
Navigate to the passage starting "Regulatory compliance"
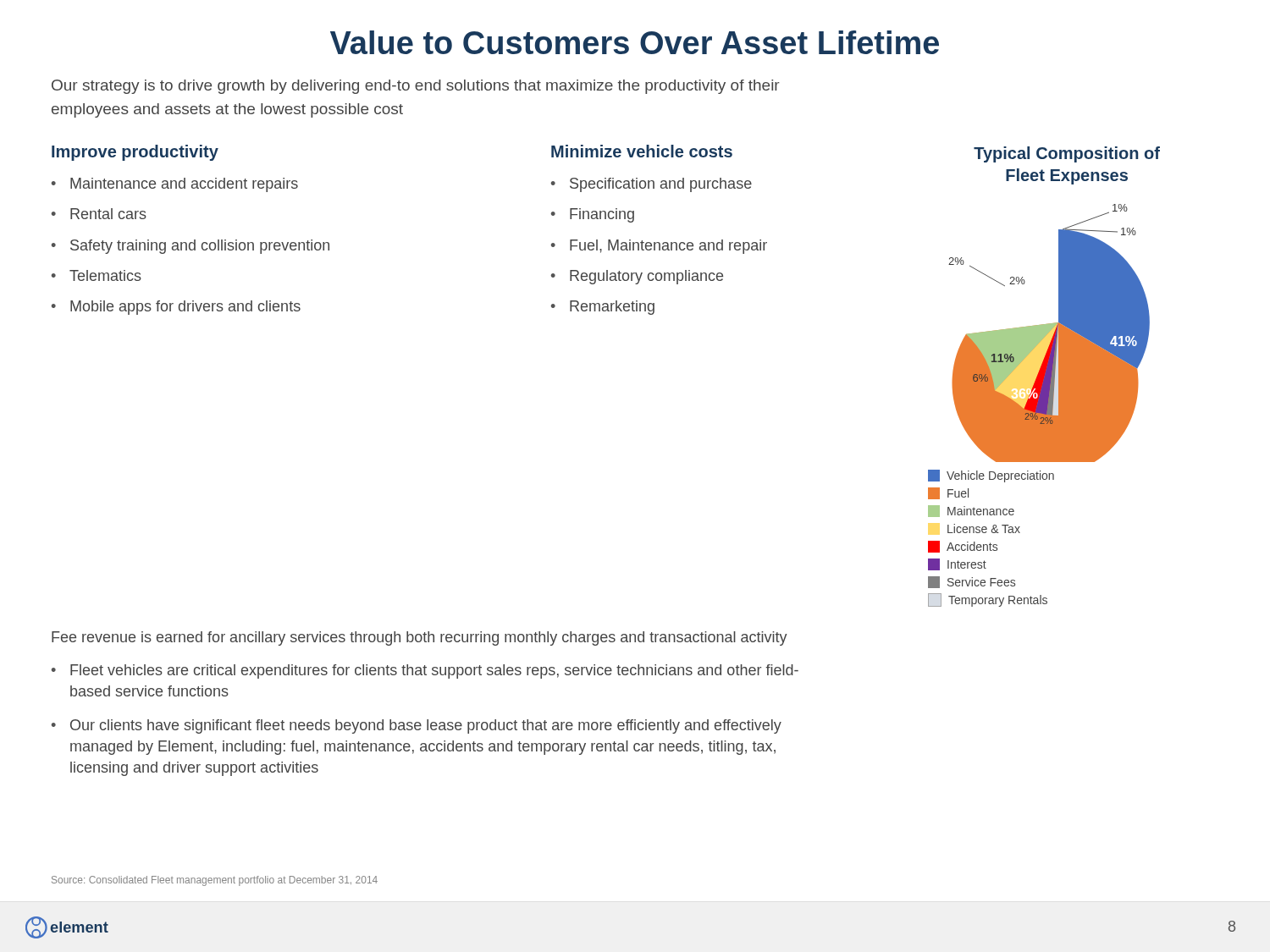646,276
